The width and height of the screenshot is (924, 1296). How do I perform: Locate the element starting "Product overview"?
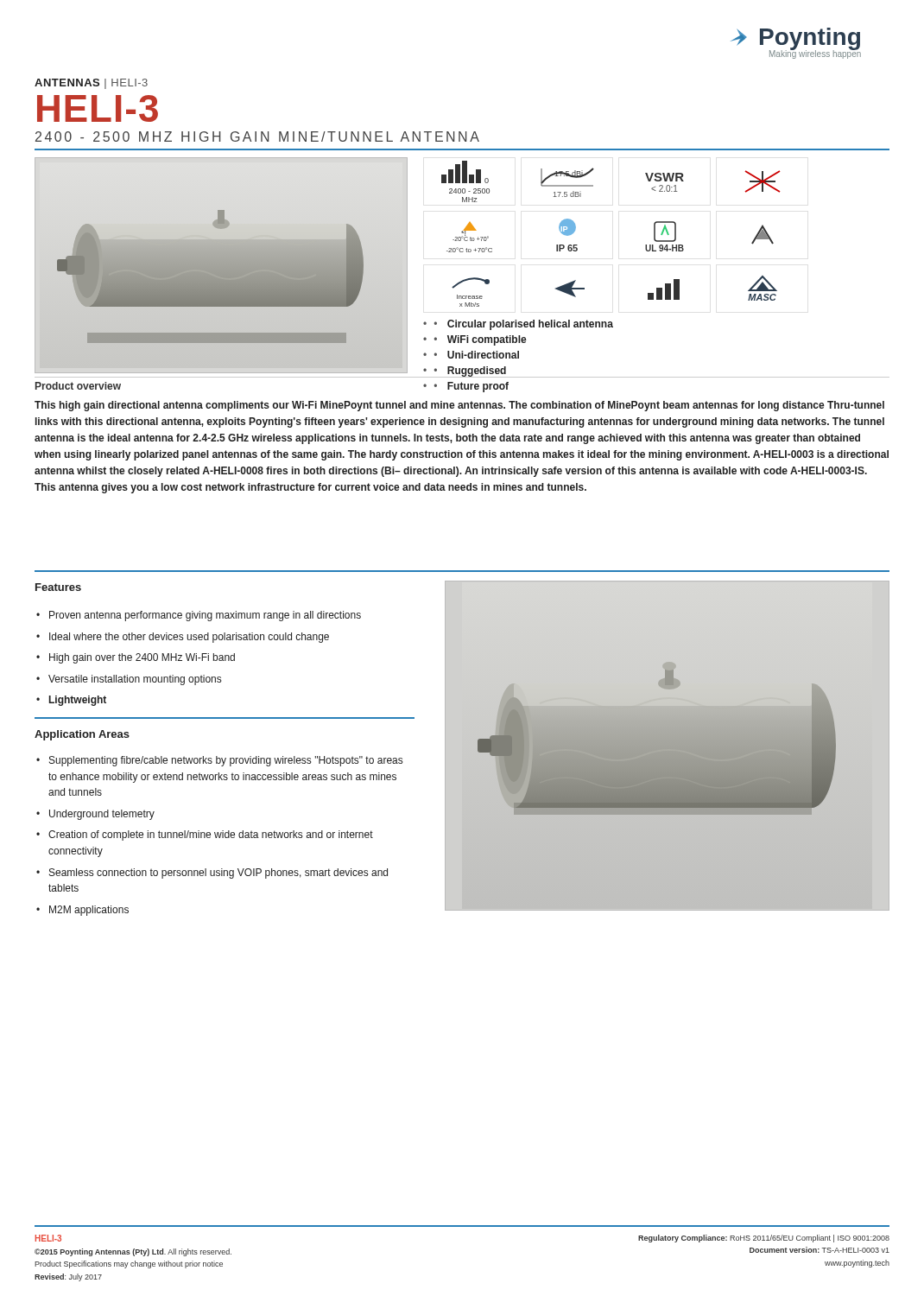point(78,386)
